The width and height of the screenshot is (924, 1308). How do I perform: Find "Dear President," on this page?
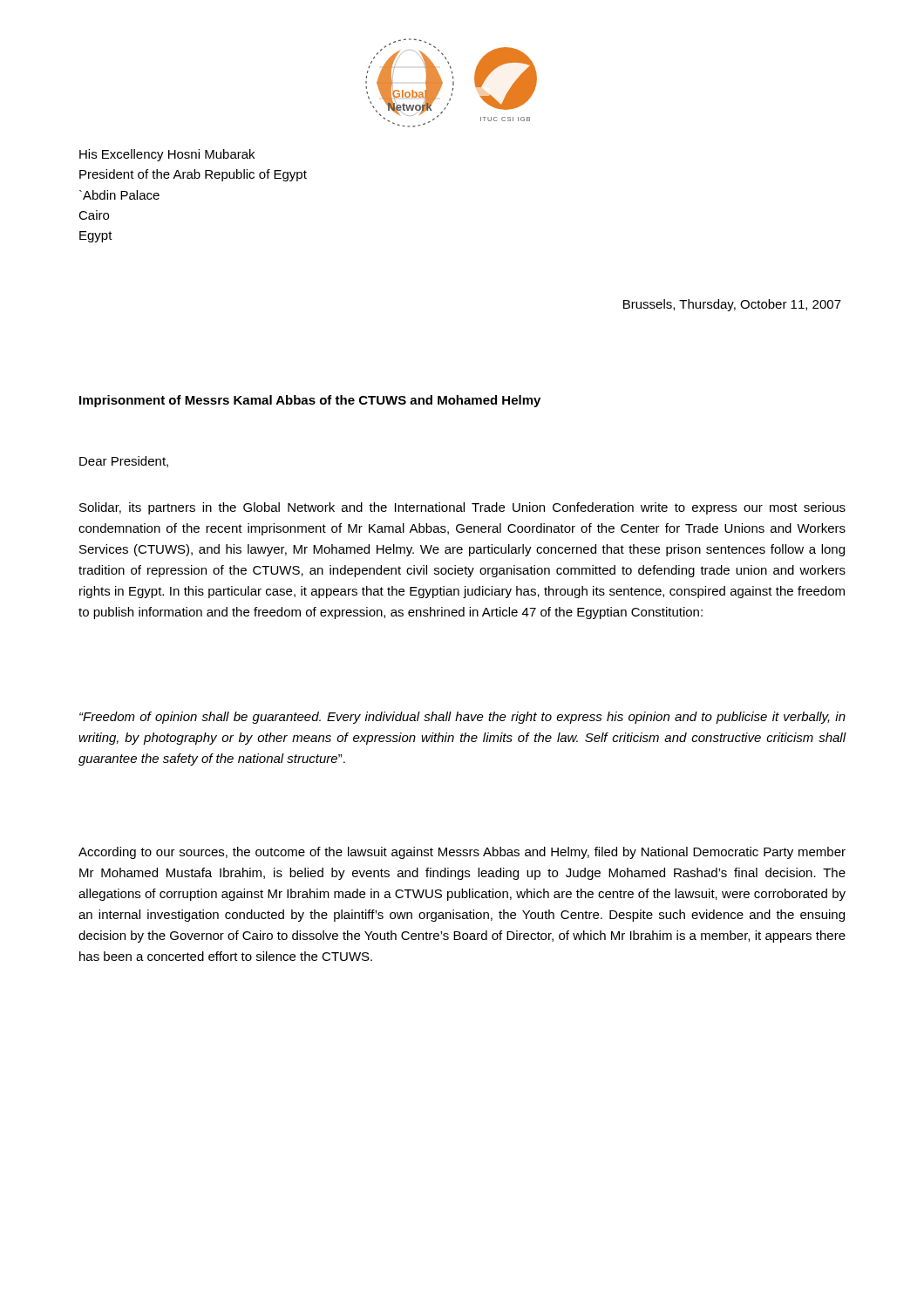(x=124, y=461)
